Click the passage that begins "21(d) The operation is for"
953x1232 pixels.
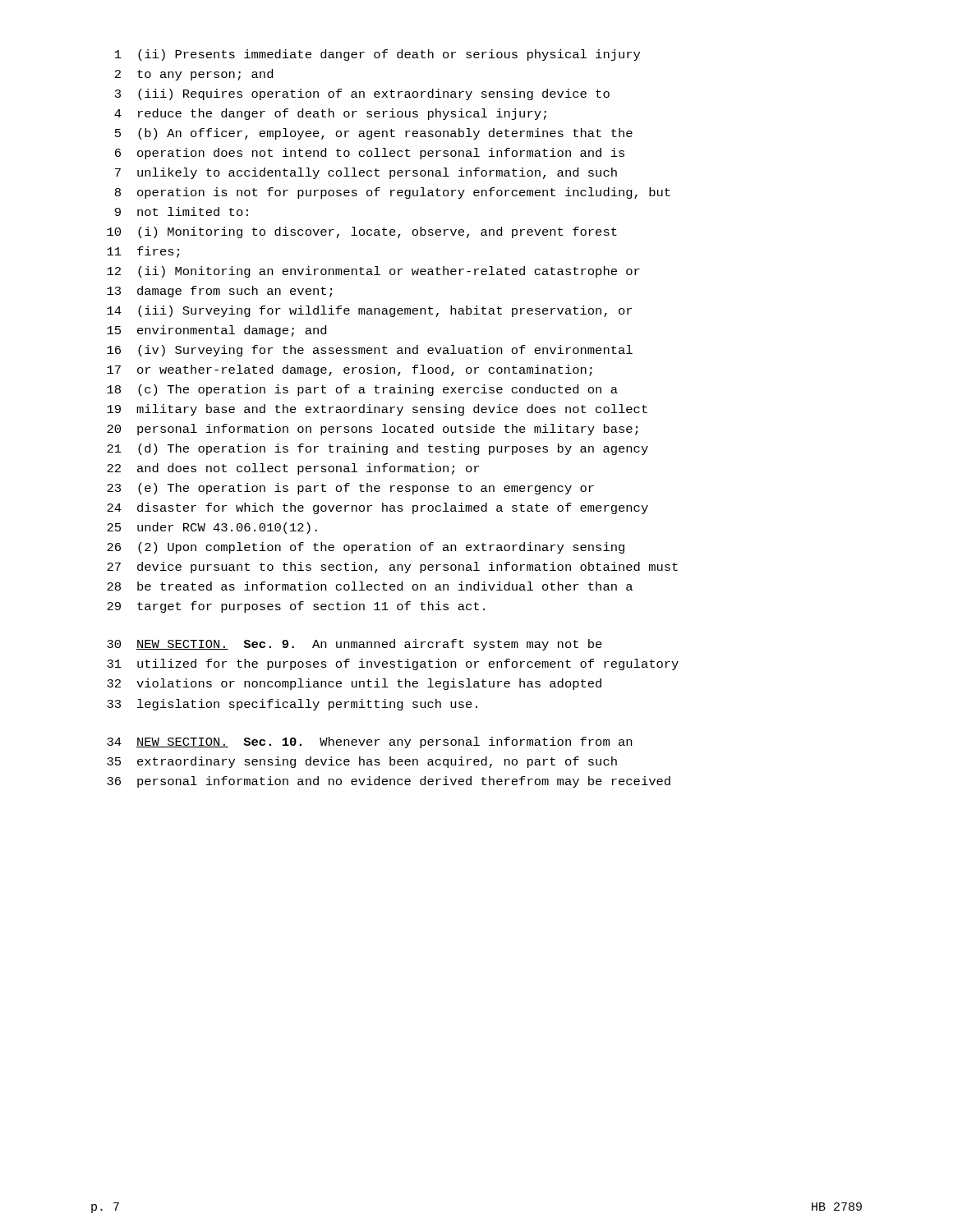(369, 450)
